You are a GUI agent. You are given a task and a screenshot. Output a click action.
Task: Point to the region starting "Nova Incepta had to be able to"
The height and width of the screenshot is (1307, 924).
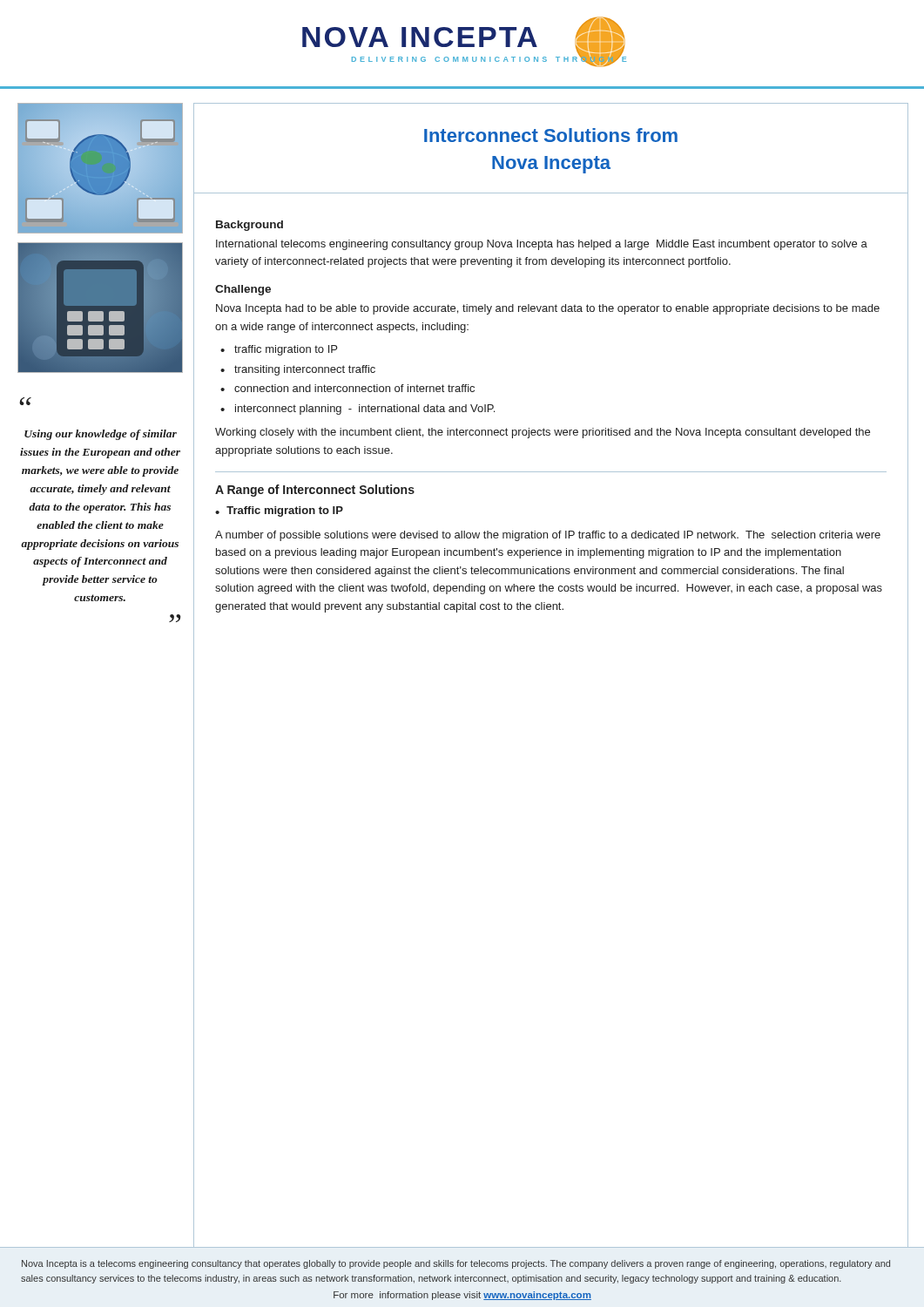(x=547, y=317)
